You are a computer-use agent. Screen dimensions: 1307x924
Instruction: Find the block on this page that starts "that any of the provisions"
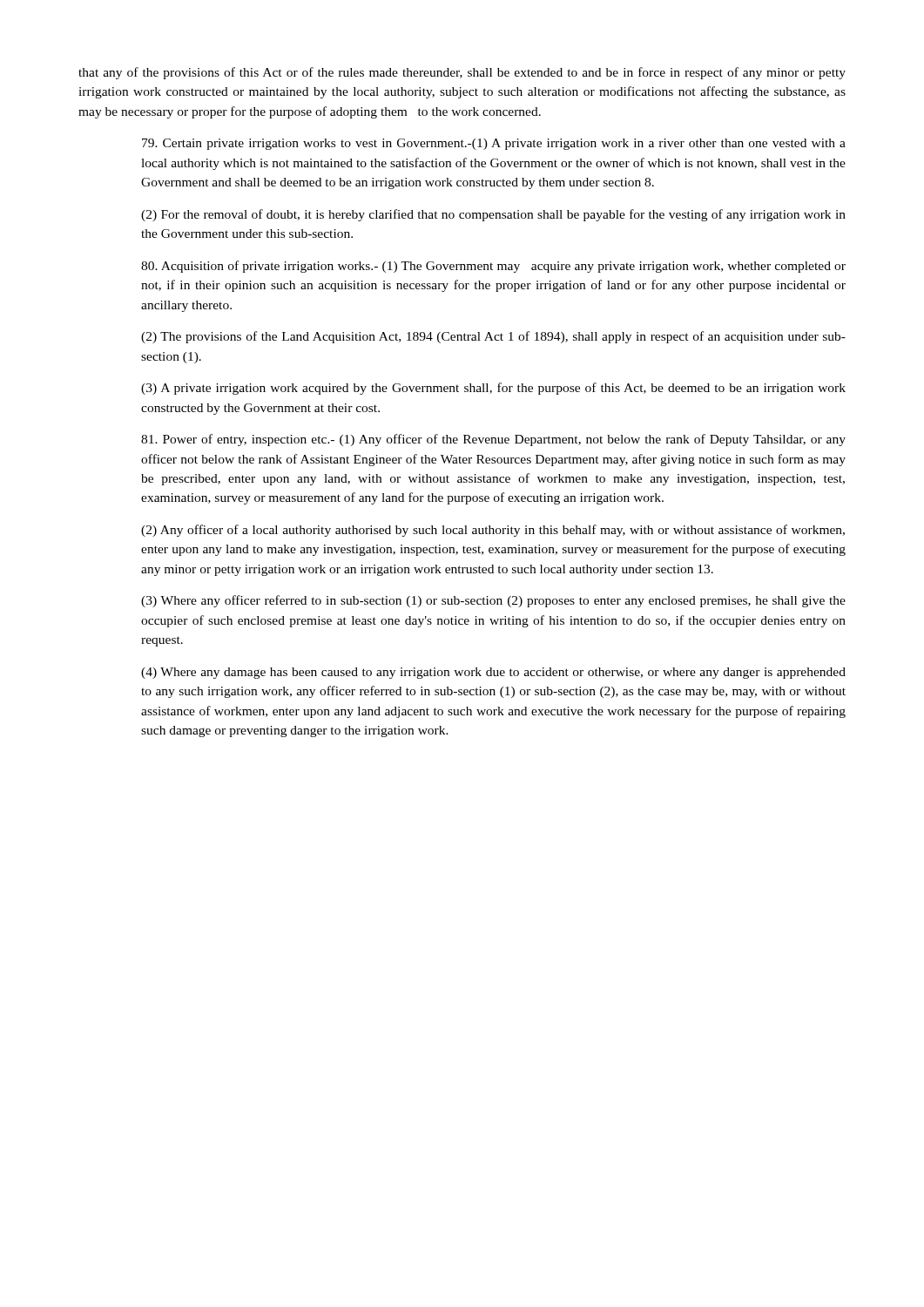pos(462,92)
